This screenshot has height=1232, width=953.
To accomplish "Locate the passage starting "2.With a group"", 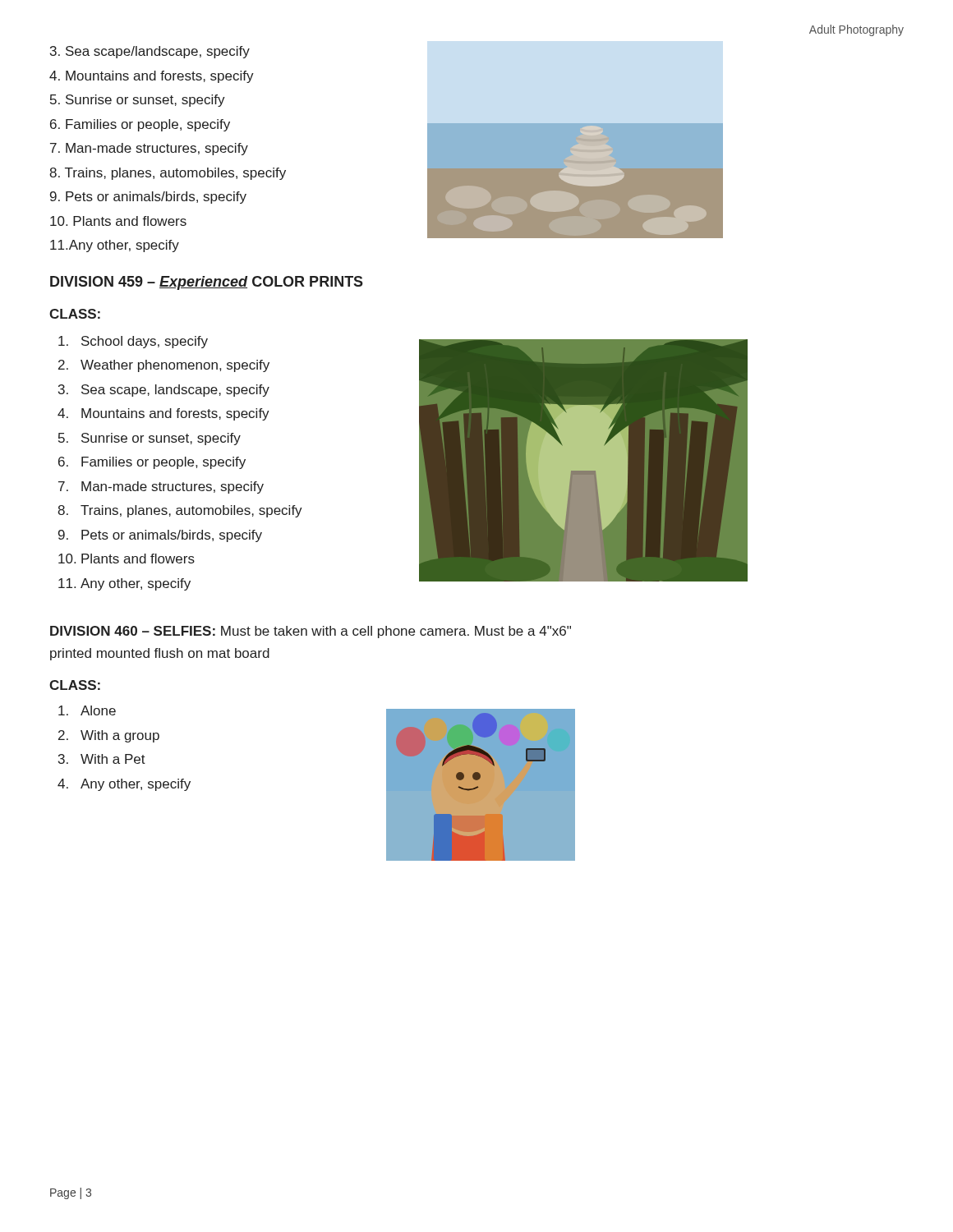I will [109, 736].
